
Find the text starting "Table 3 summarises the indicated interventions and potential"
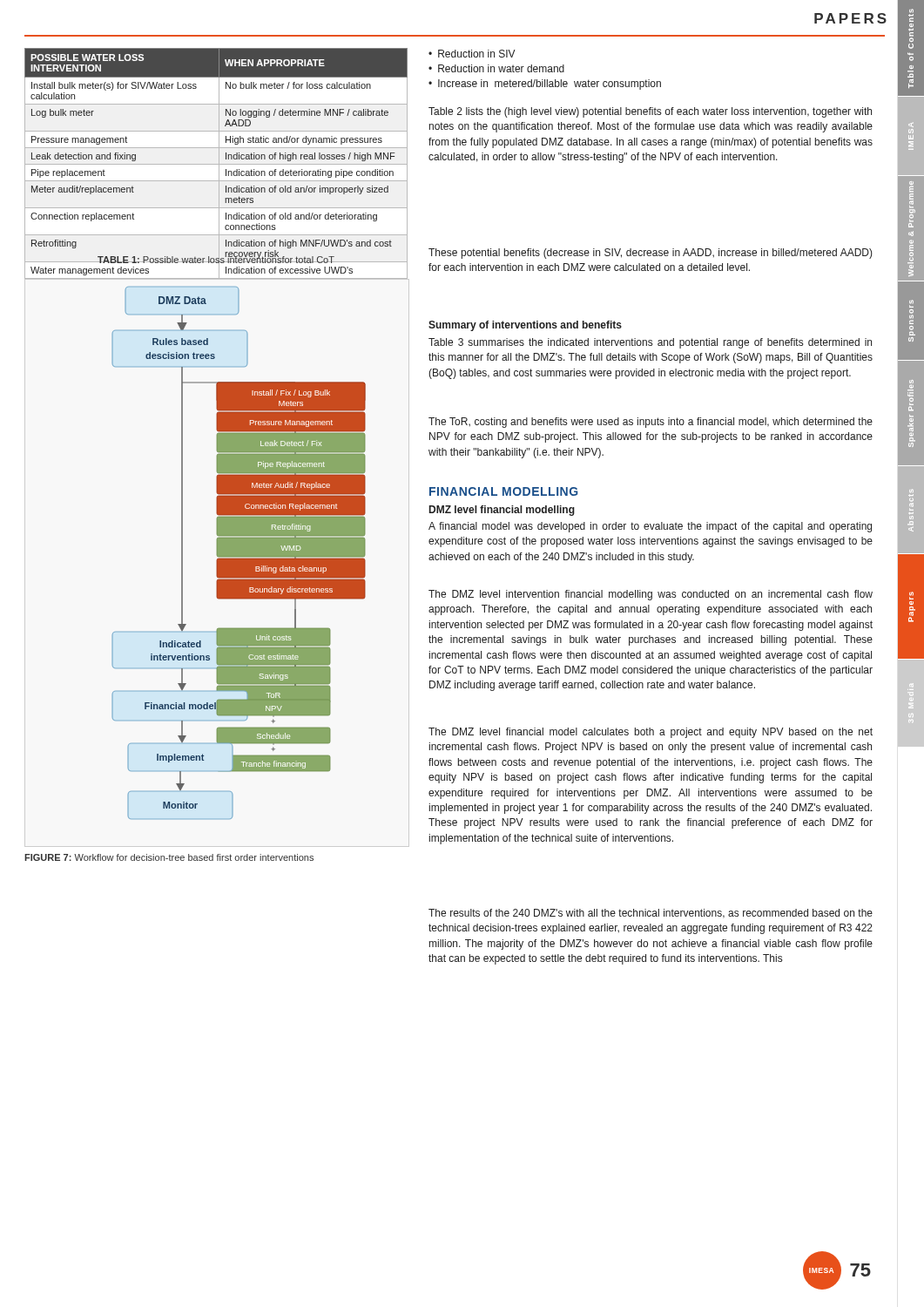tap(651, 358)
